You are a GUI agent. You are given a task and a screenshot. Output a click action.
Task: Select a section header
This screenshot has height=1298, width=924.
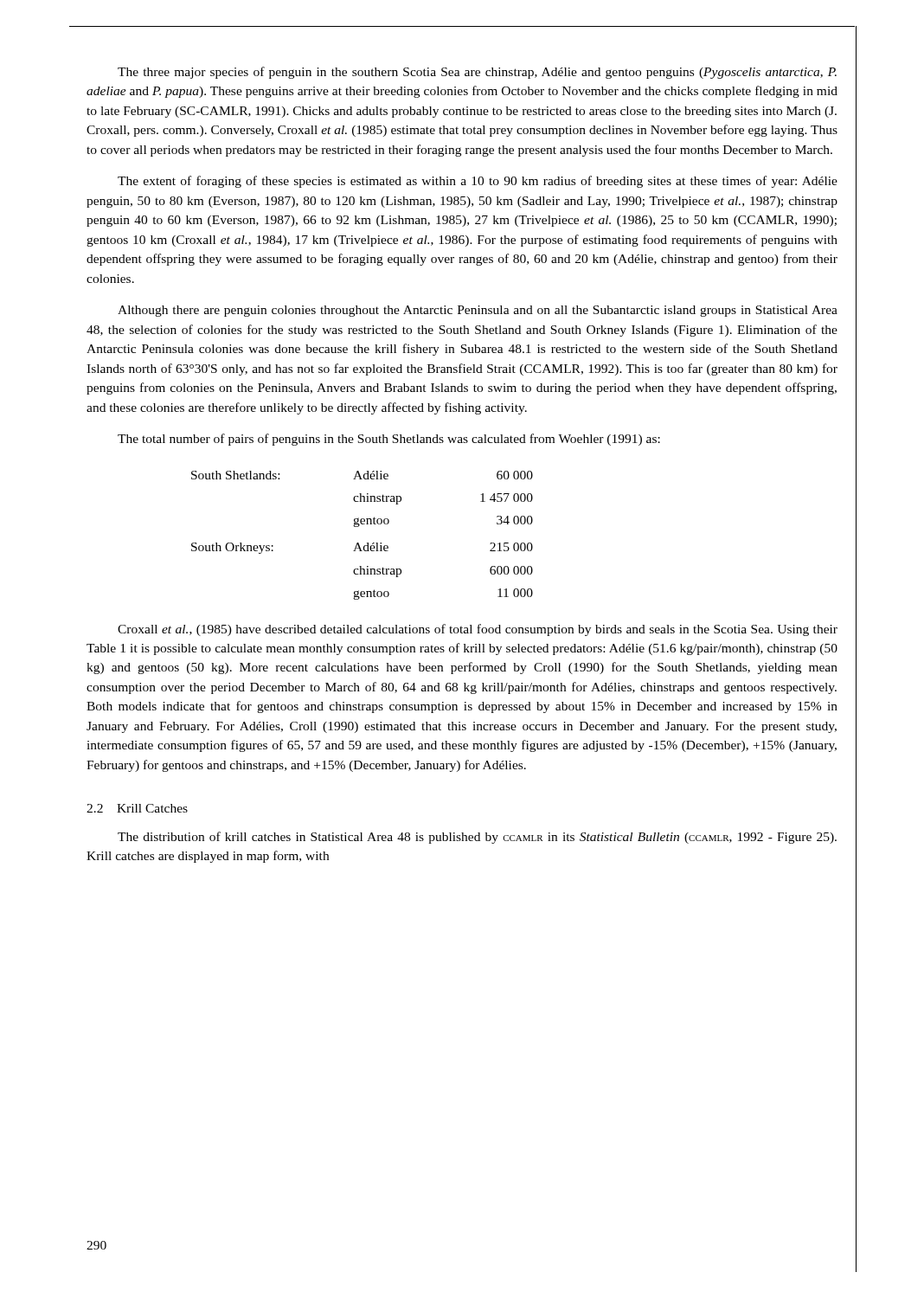click(x=137, y=809)
